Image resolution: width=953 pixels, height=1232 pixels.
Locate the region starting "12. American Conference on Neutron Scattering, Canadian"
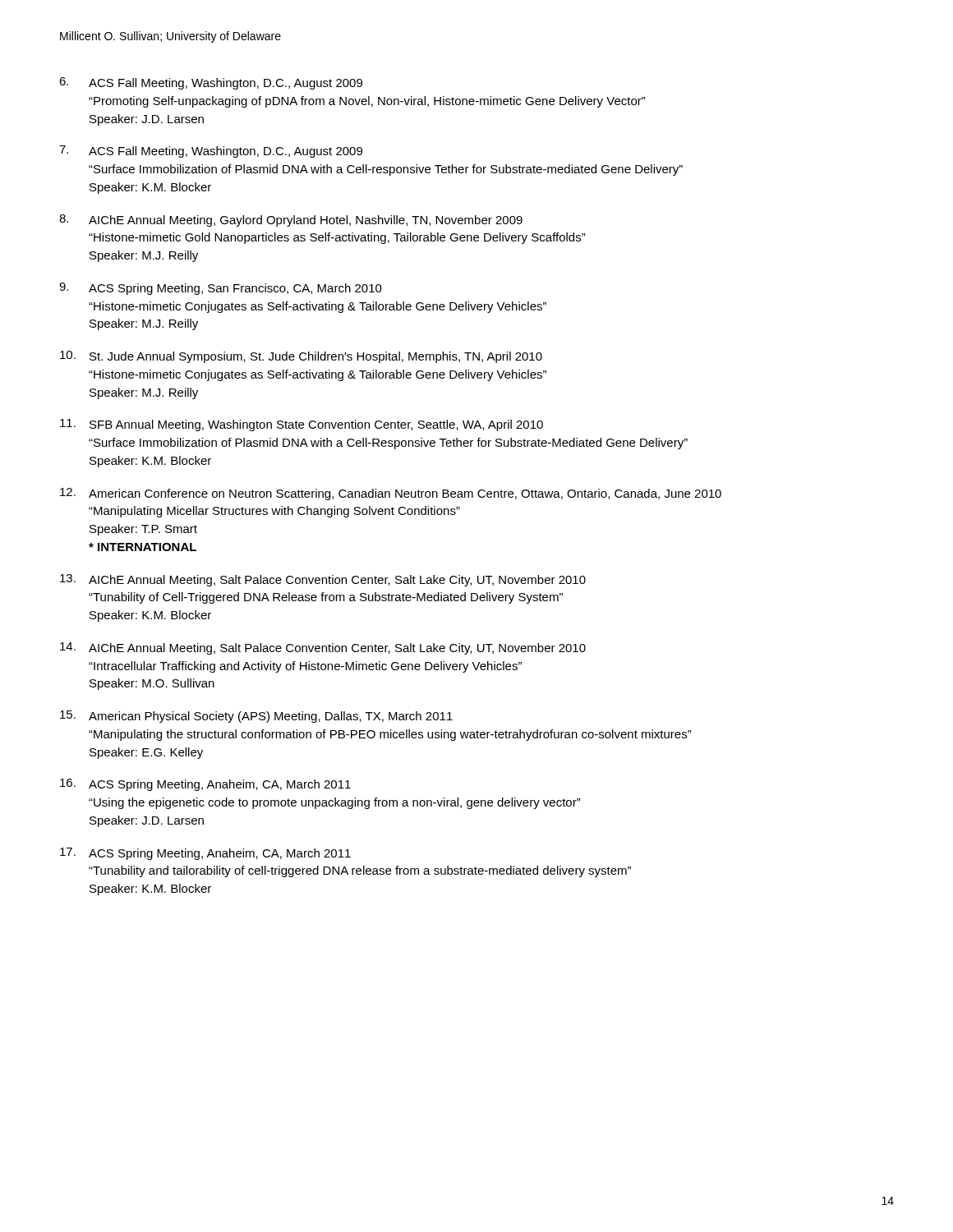pyautogui.click(x=390, y=520)
